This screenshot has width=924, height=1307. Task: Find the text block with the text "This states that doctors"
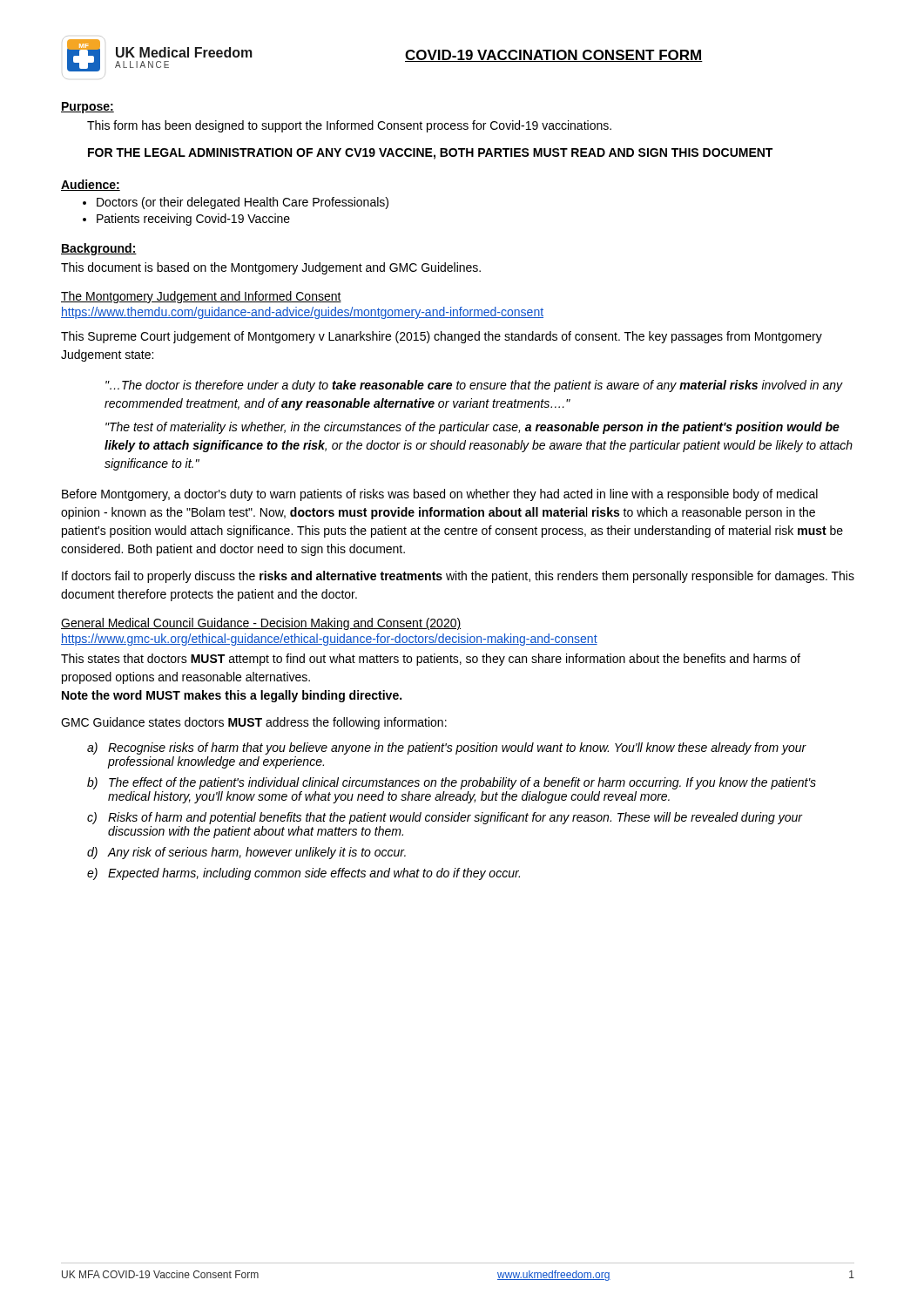pos(431,660)
